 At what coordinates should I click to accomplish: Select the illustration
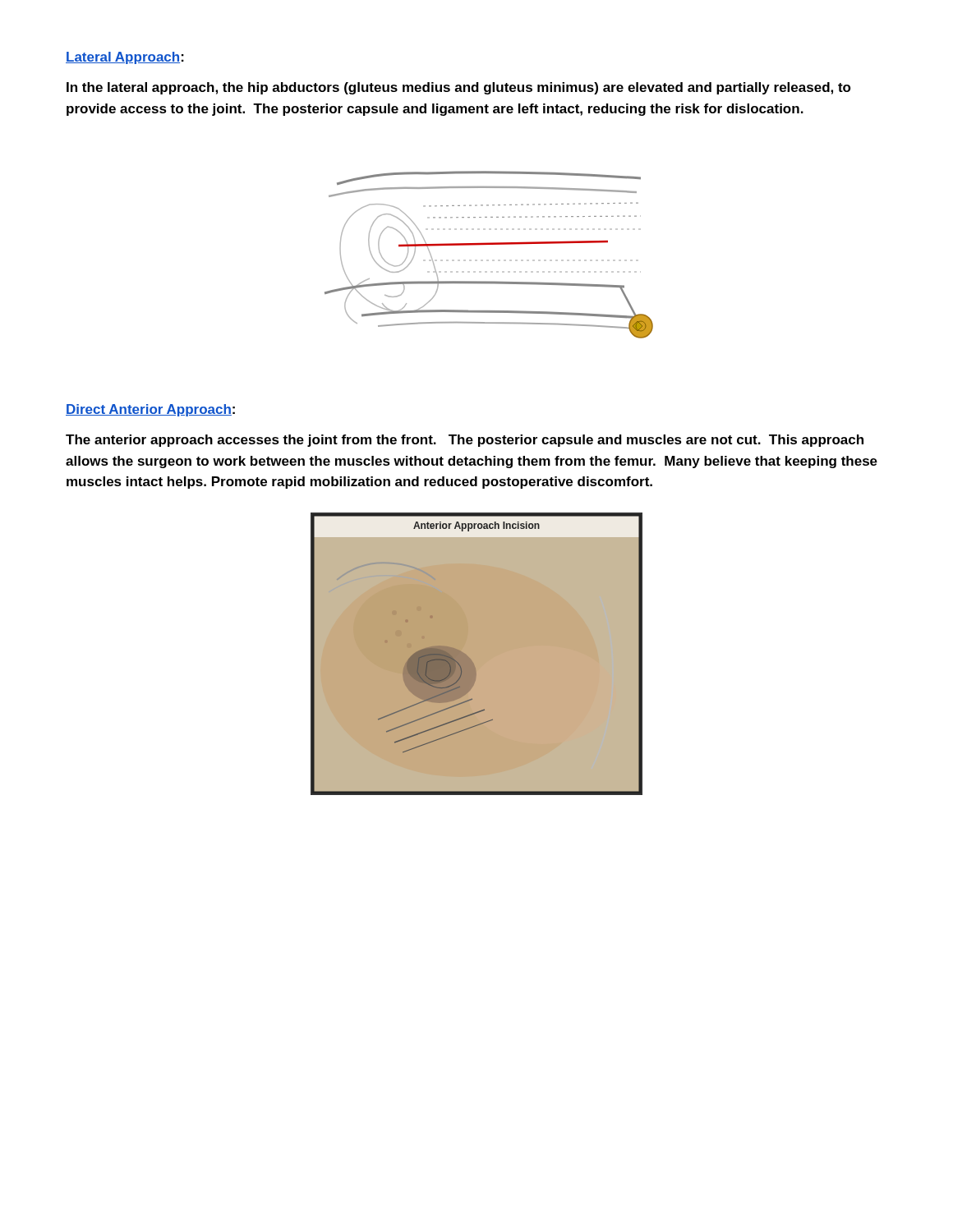(x=476, y=250)
